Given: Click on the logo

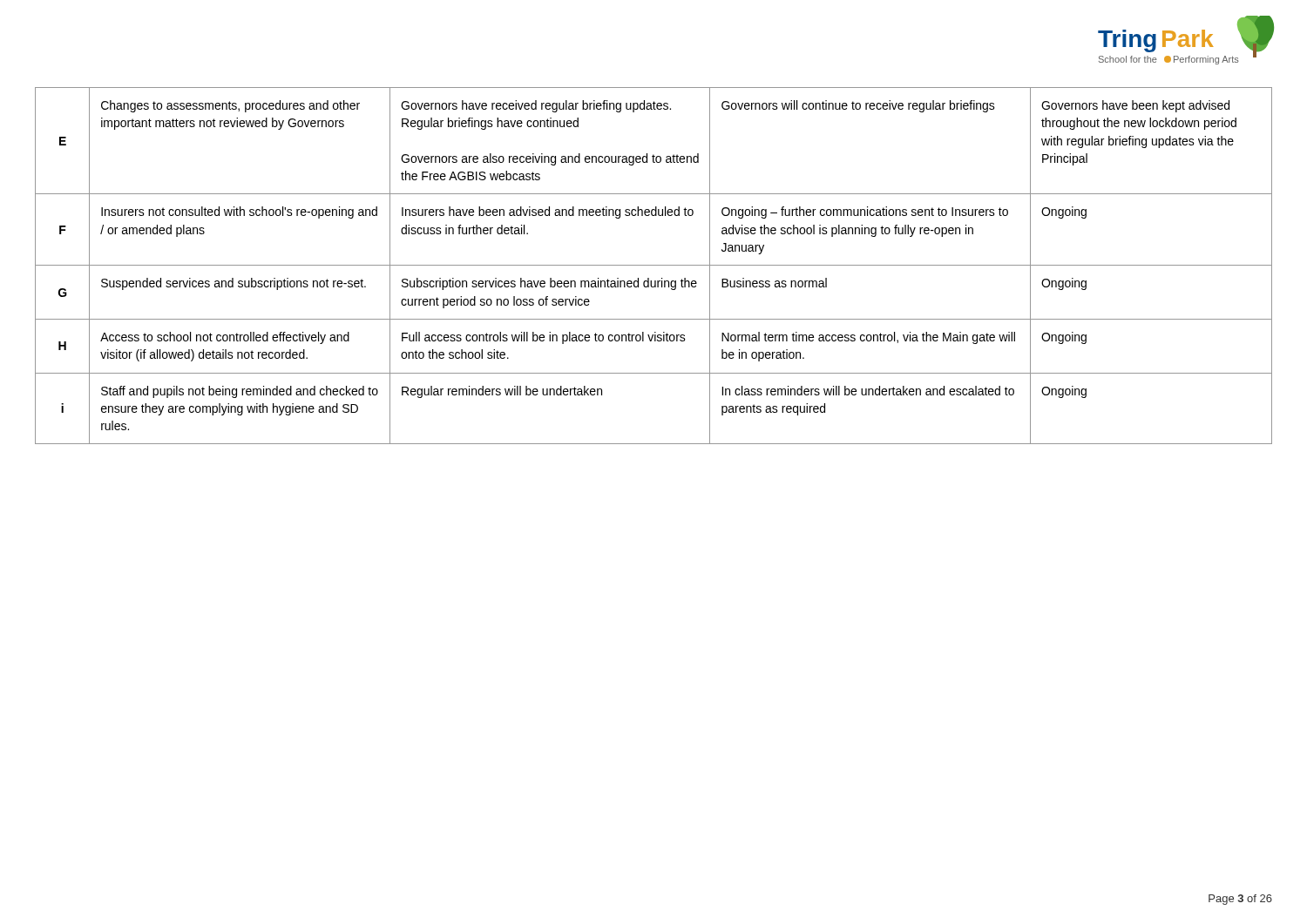Looking at the screenshot, I should [1189, 47].
